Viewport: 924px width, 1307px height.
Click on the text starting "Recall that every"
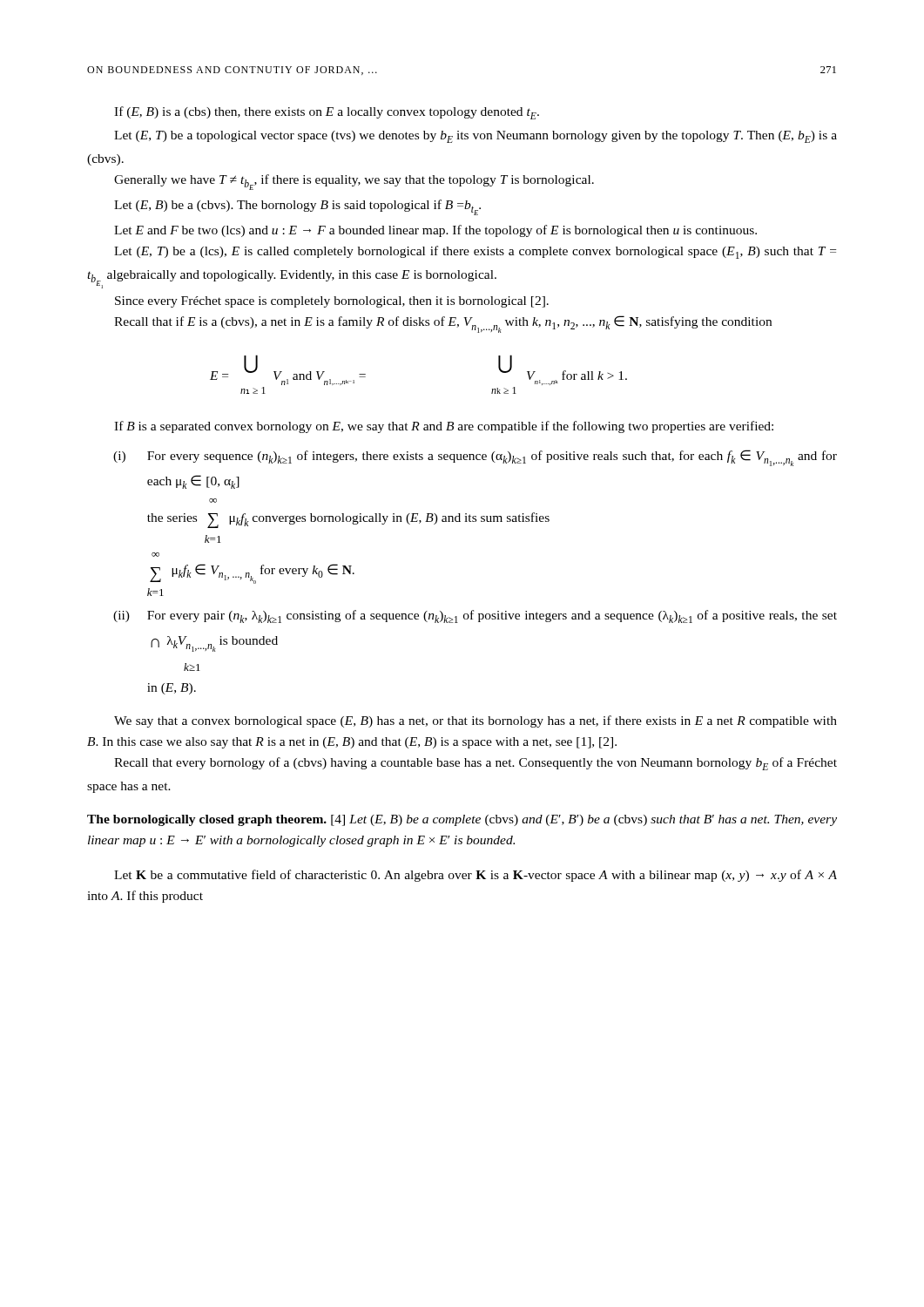pyautogui.click(x=462, y=774)
